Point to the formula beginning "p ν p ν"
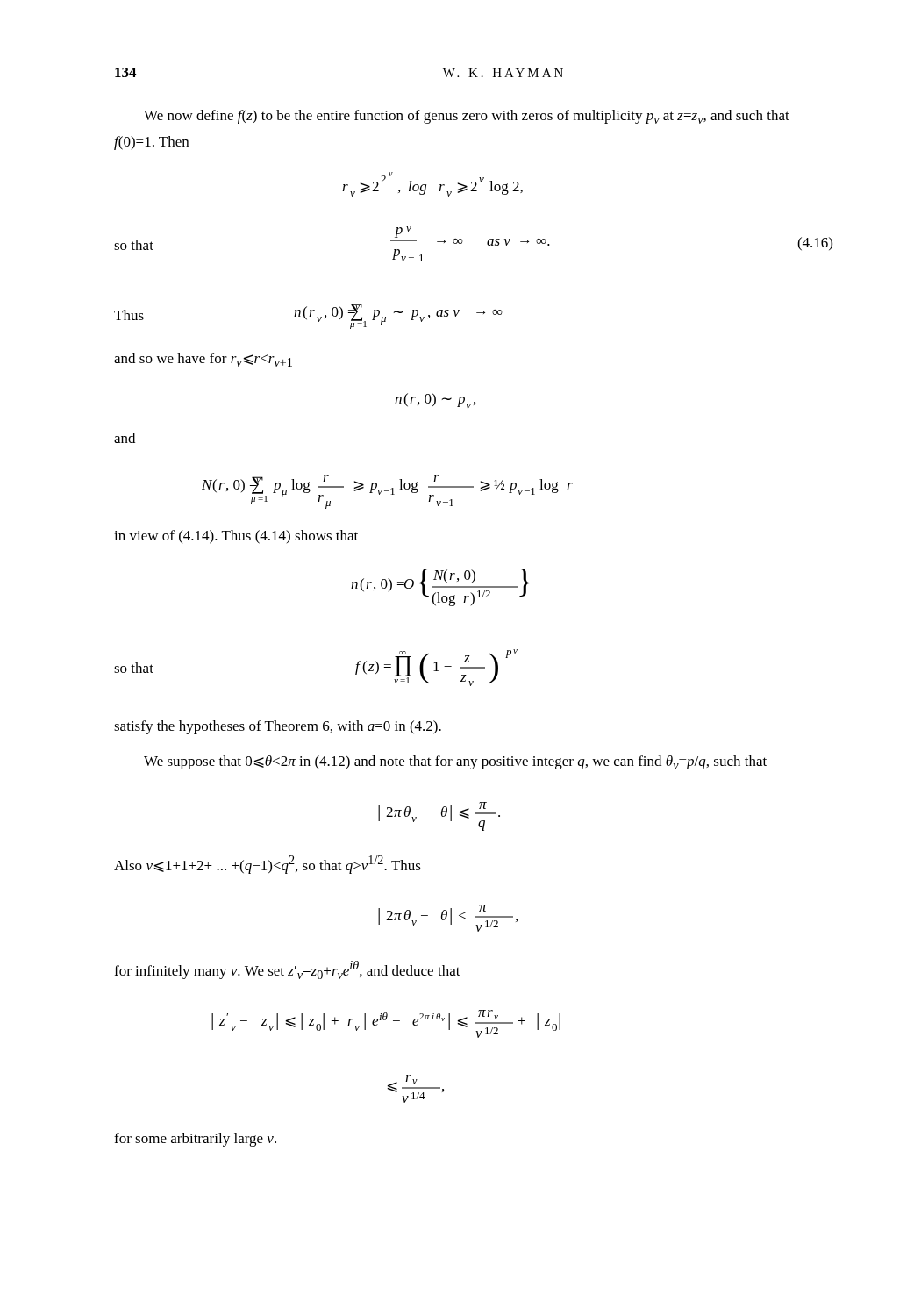Viewport: 921px width, 1316px height. click(403, 241)
